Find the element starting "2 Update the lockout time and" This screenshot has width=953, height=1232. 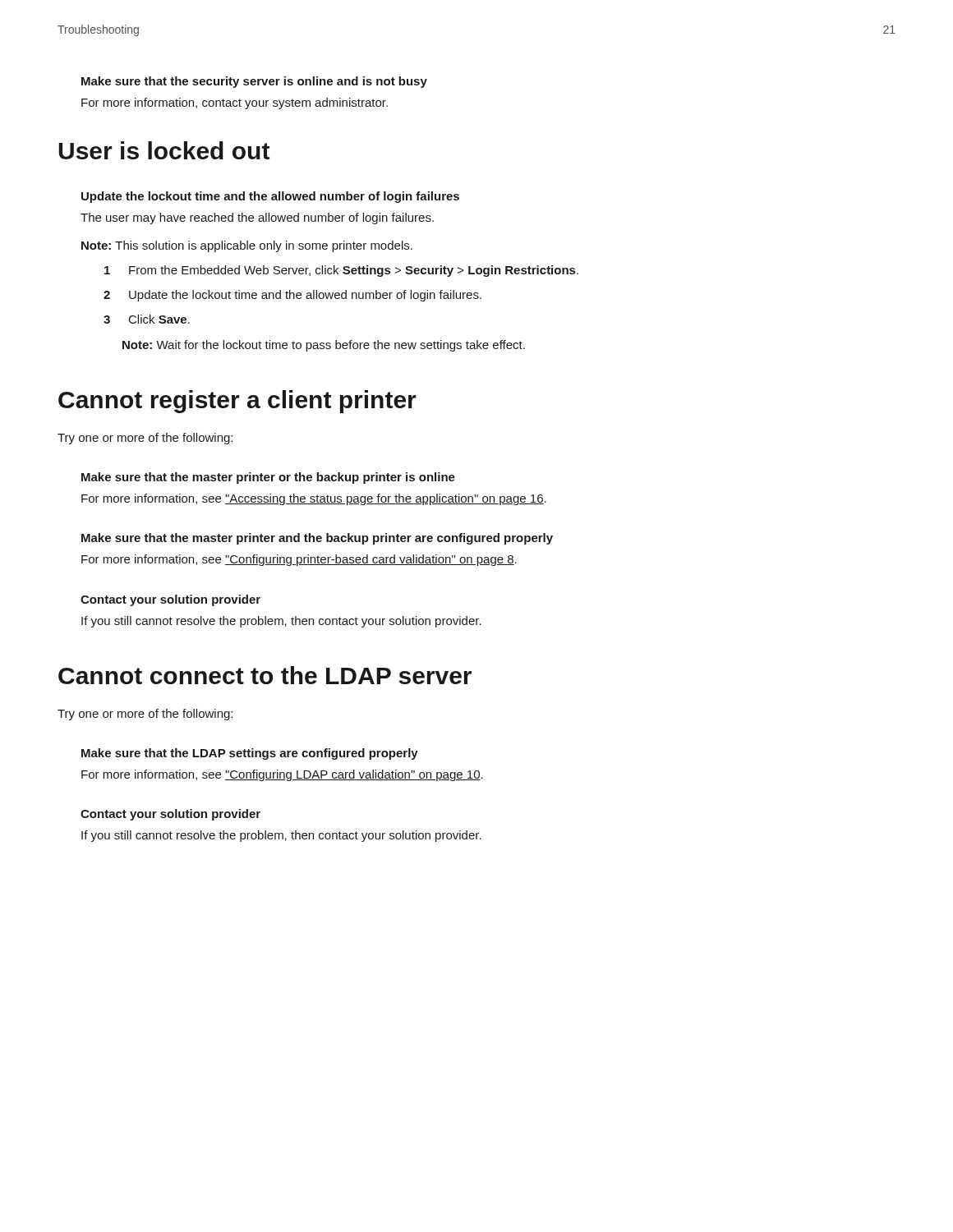click(x=293, y=295)
